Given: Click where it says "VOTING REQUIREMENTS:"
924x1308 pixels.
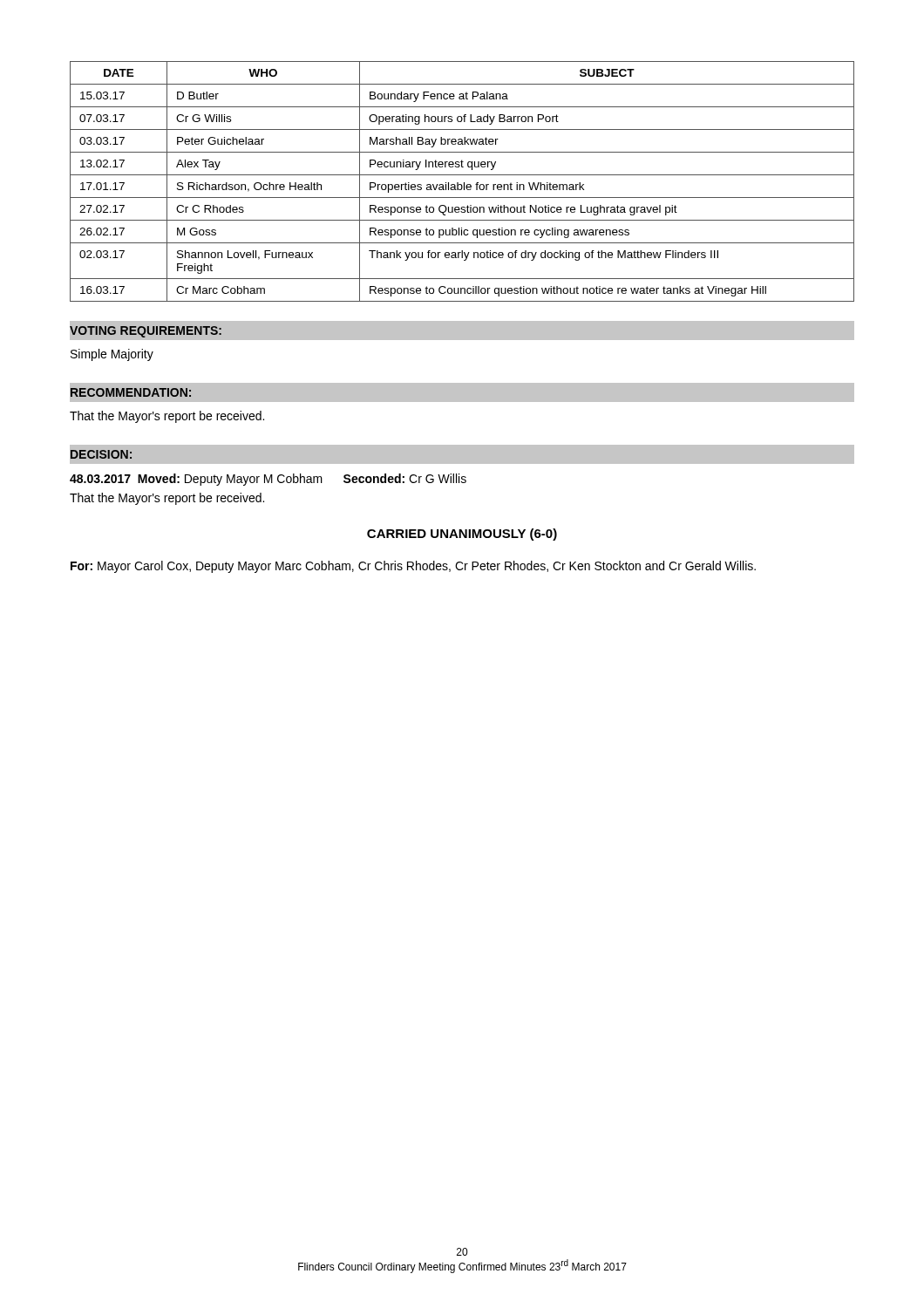Looking at the screenshot, I should (x=146, y=330).
